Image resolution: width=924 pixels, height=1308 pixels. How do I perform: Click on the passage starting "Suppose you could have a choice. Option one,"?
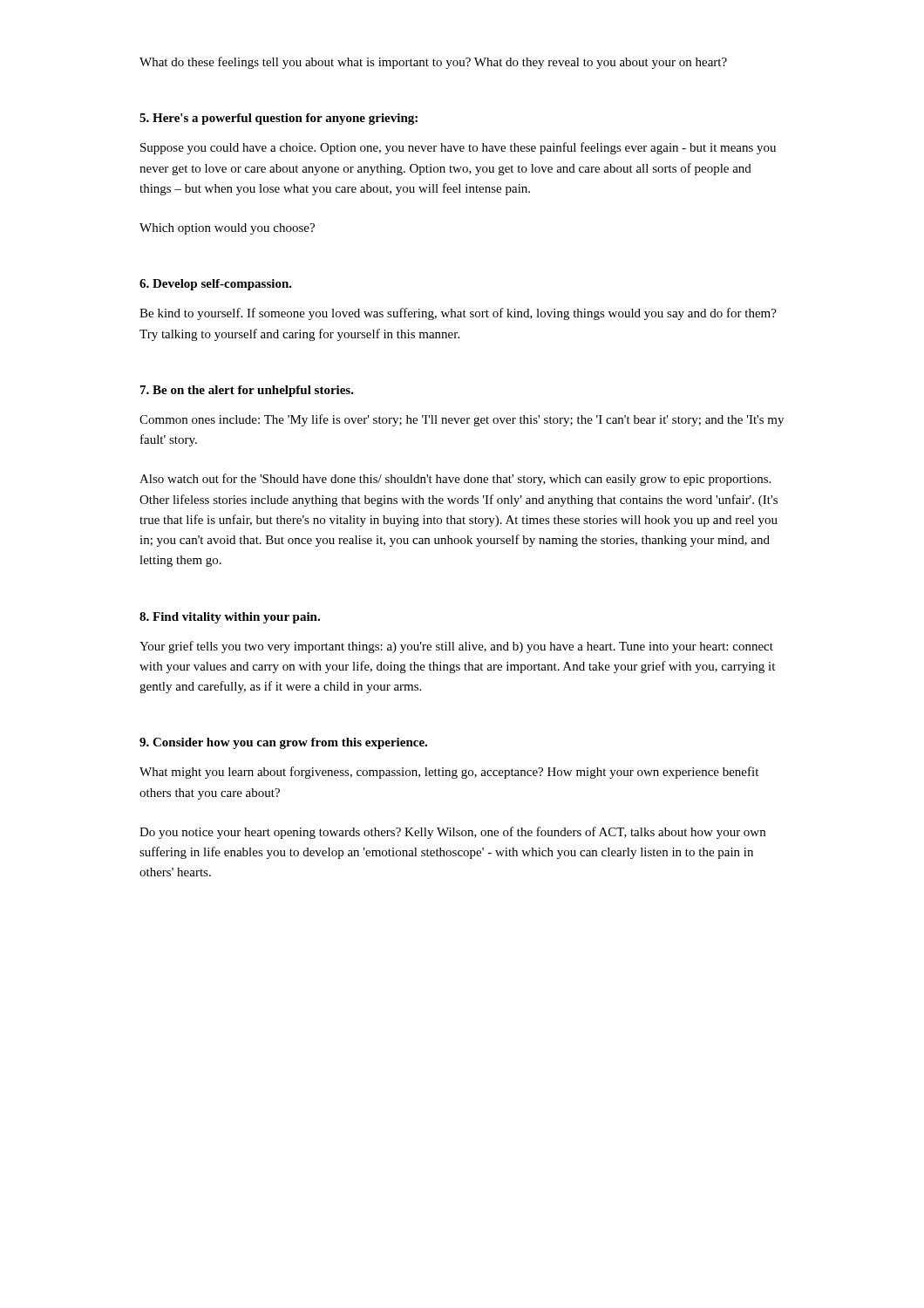[458, 168]
